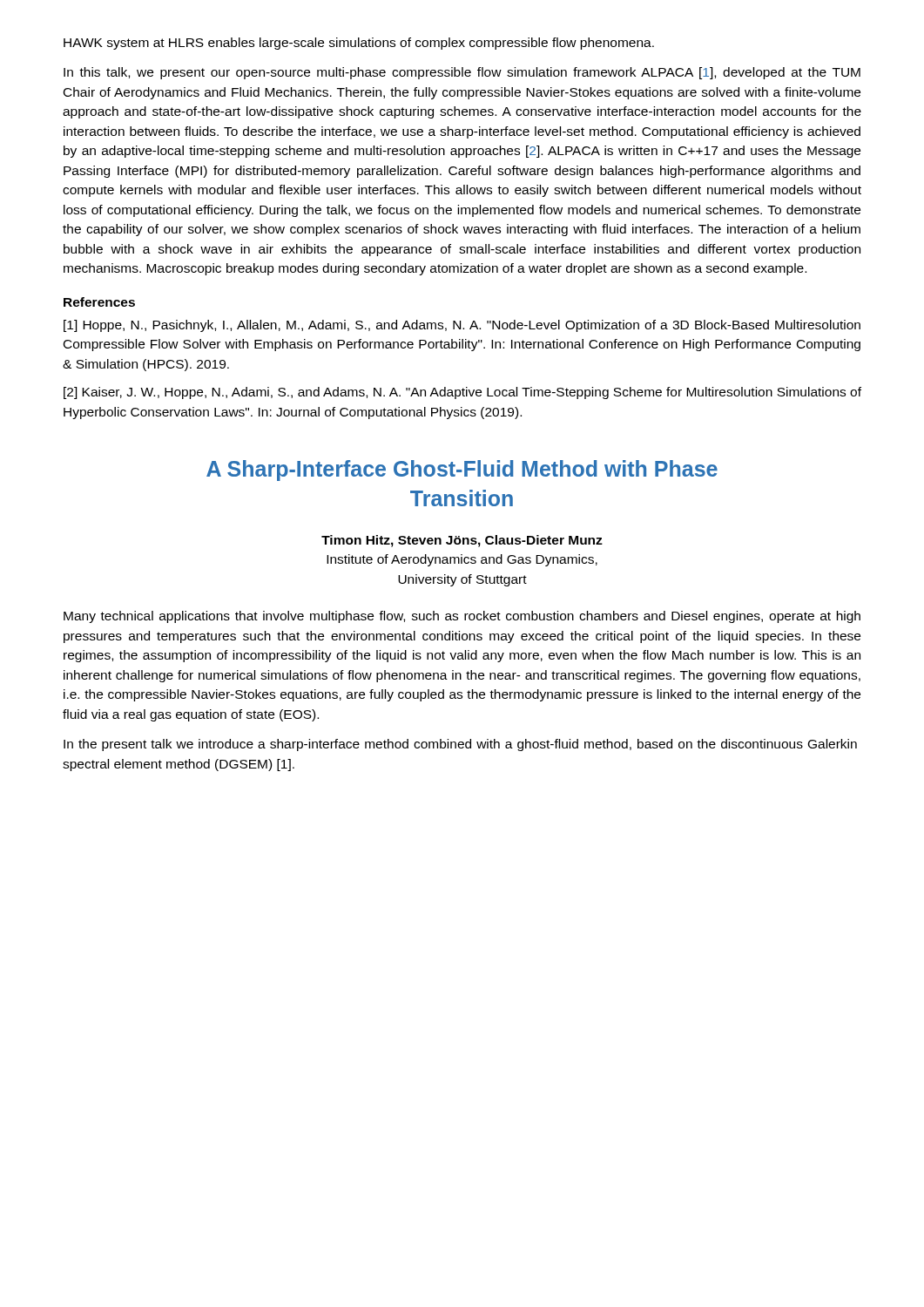Select the block starting "In this talk, we present our open-source multi-phase"

coord(462,170)
